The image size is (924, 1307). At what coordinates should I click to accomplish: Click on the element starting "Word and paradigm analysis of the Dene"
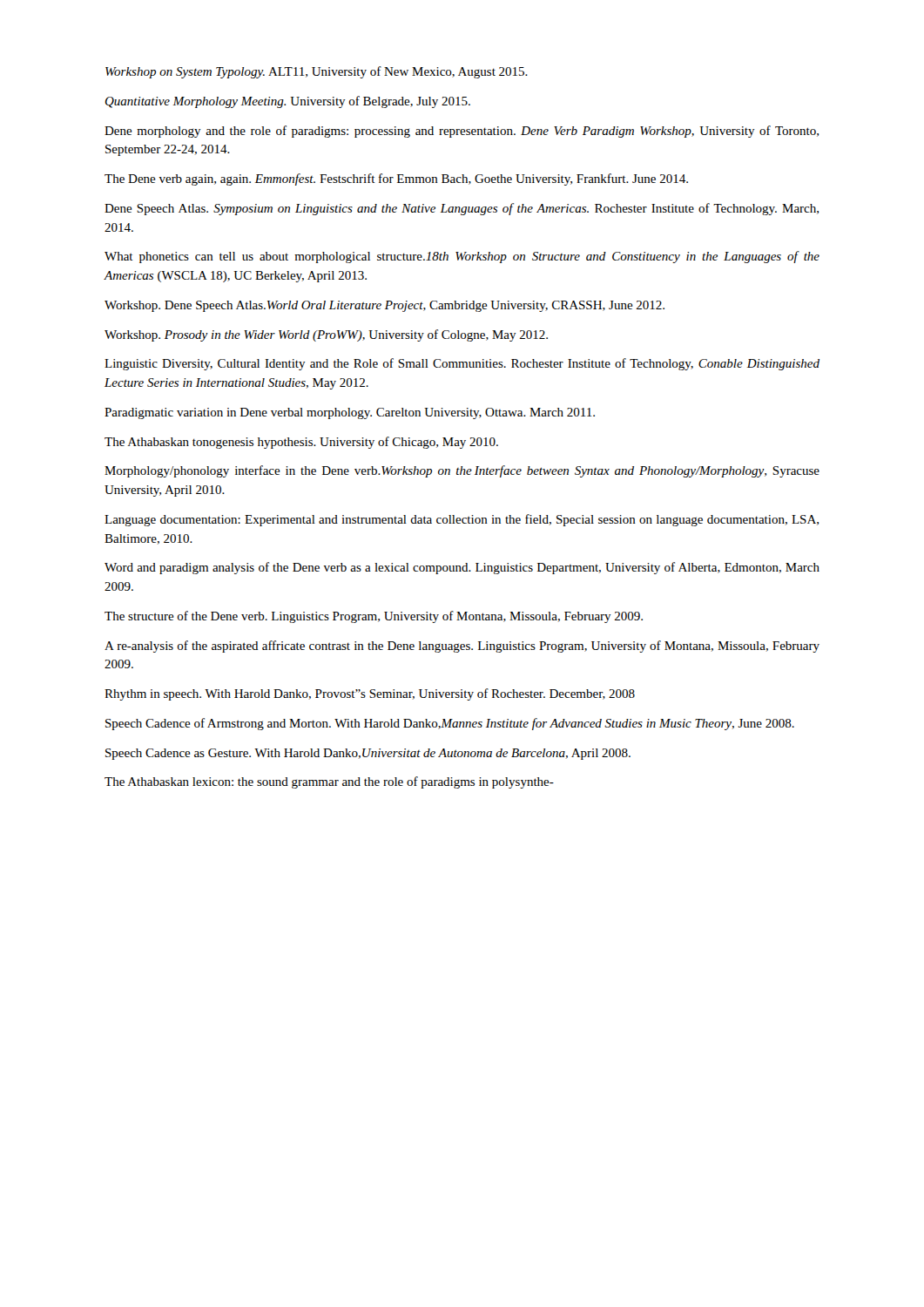click(462, 577)
